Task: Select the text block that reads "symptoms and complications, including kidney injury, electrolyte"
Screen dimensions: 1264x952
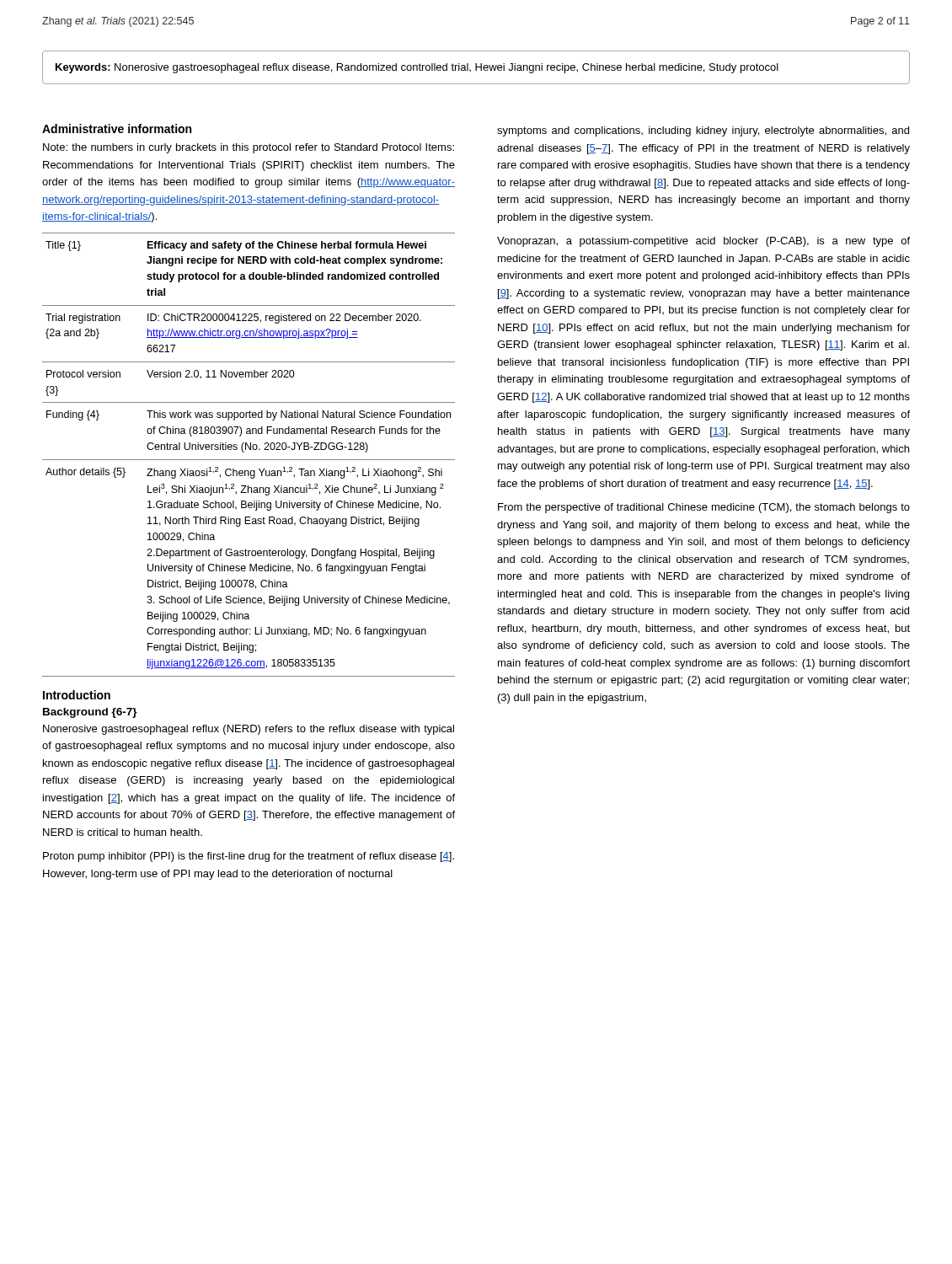Action: 703,173
